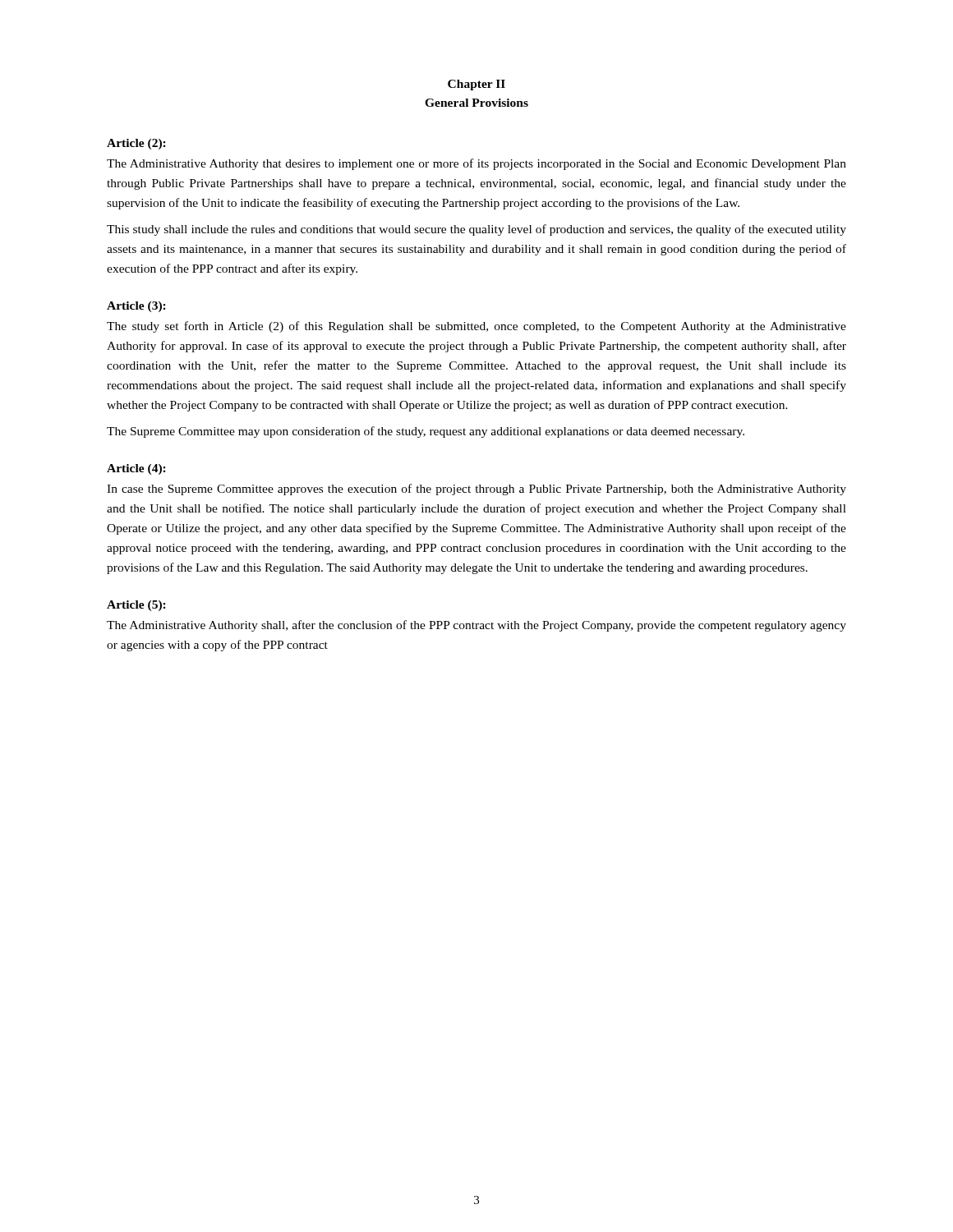The height and width of the screenshot is (1232, 953).
Task: Click the passage that begins "The study set forth"
Action: tap(476, 378)
